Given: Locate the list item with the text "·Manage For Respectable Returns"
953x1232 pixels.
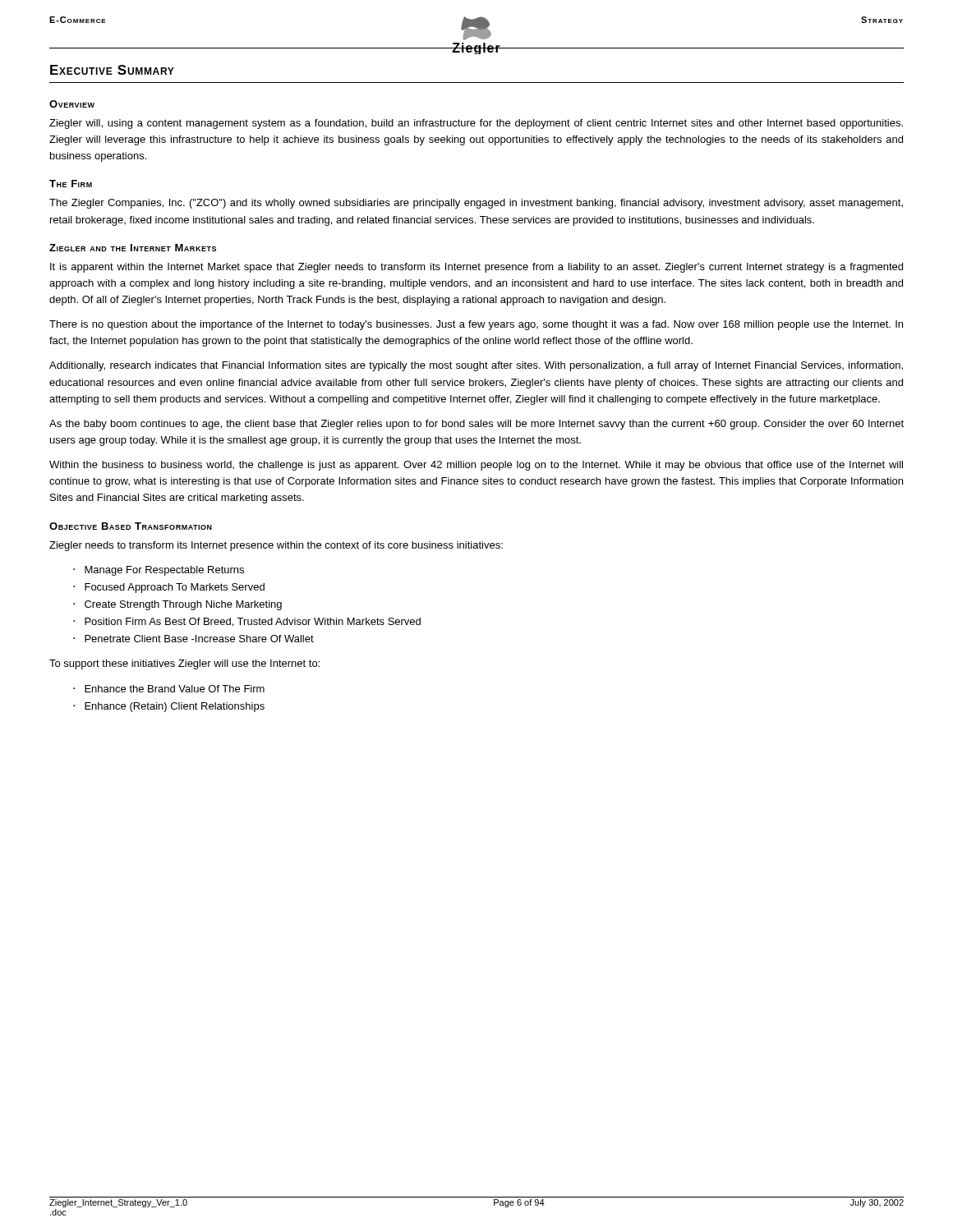Looking at the screenshot, I should point(158,570).
